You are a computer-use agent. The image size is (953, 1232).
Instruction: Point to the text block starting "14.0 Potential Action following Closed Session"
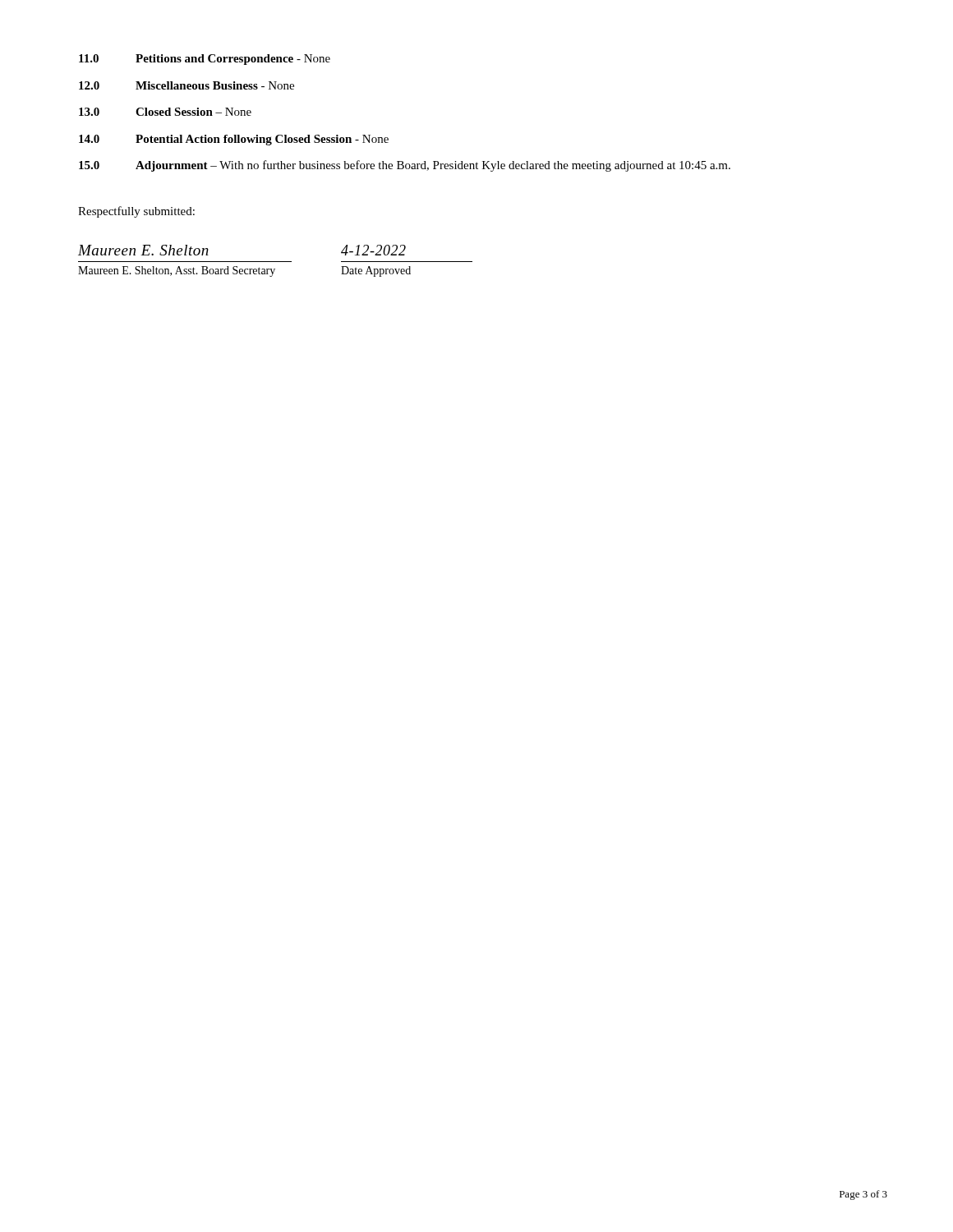tap(234, 140)
